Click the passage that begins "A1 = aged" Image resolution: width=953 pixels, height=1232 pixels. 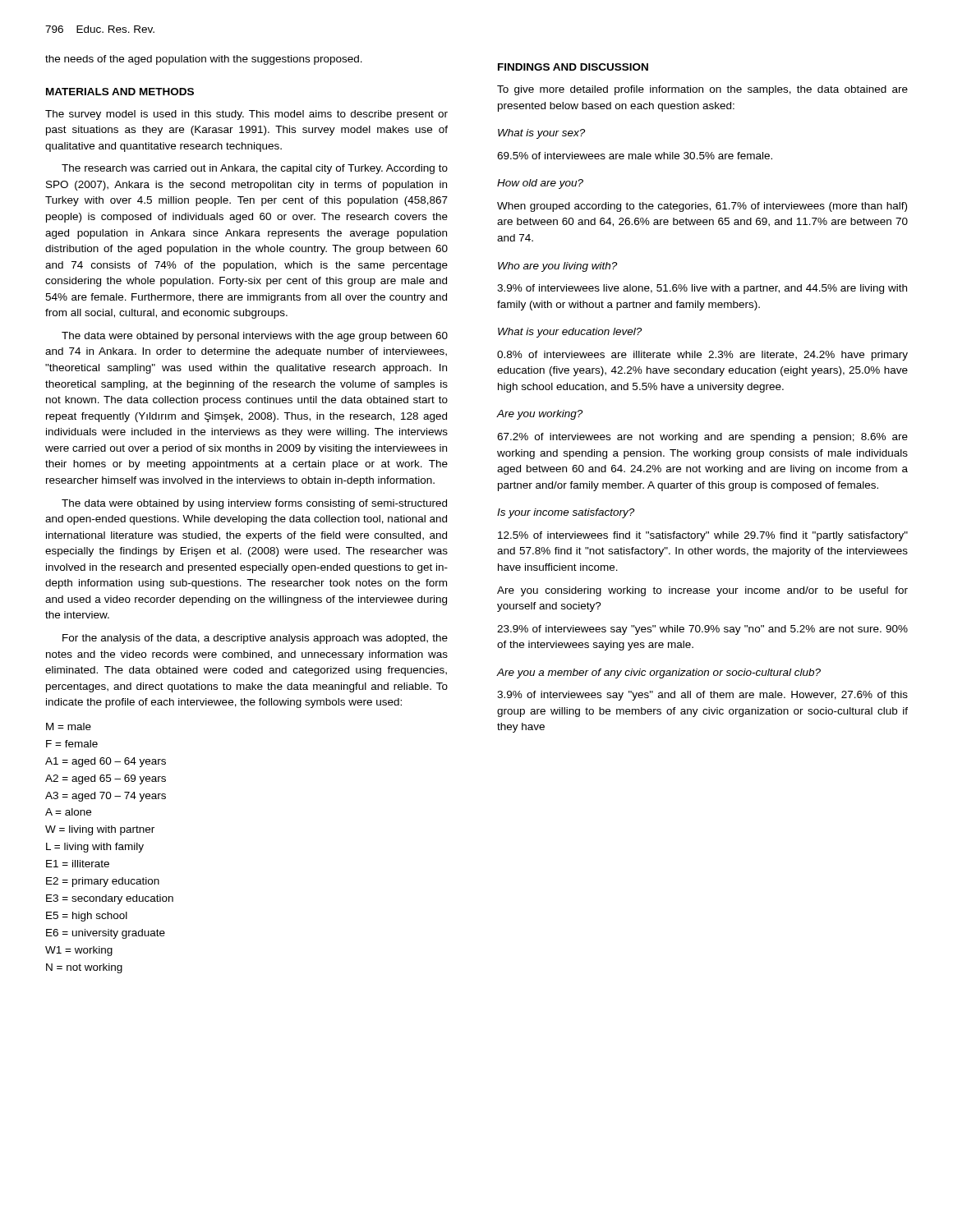click(x=106, y=761)
